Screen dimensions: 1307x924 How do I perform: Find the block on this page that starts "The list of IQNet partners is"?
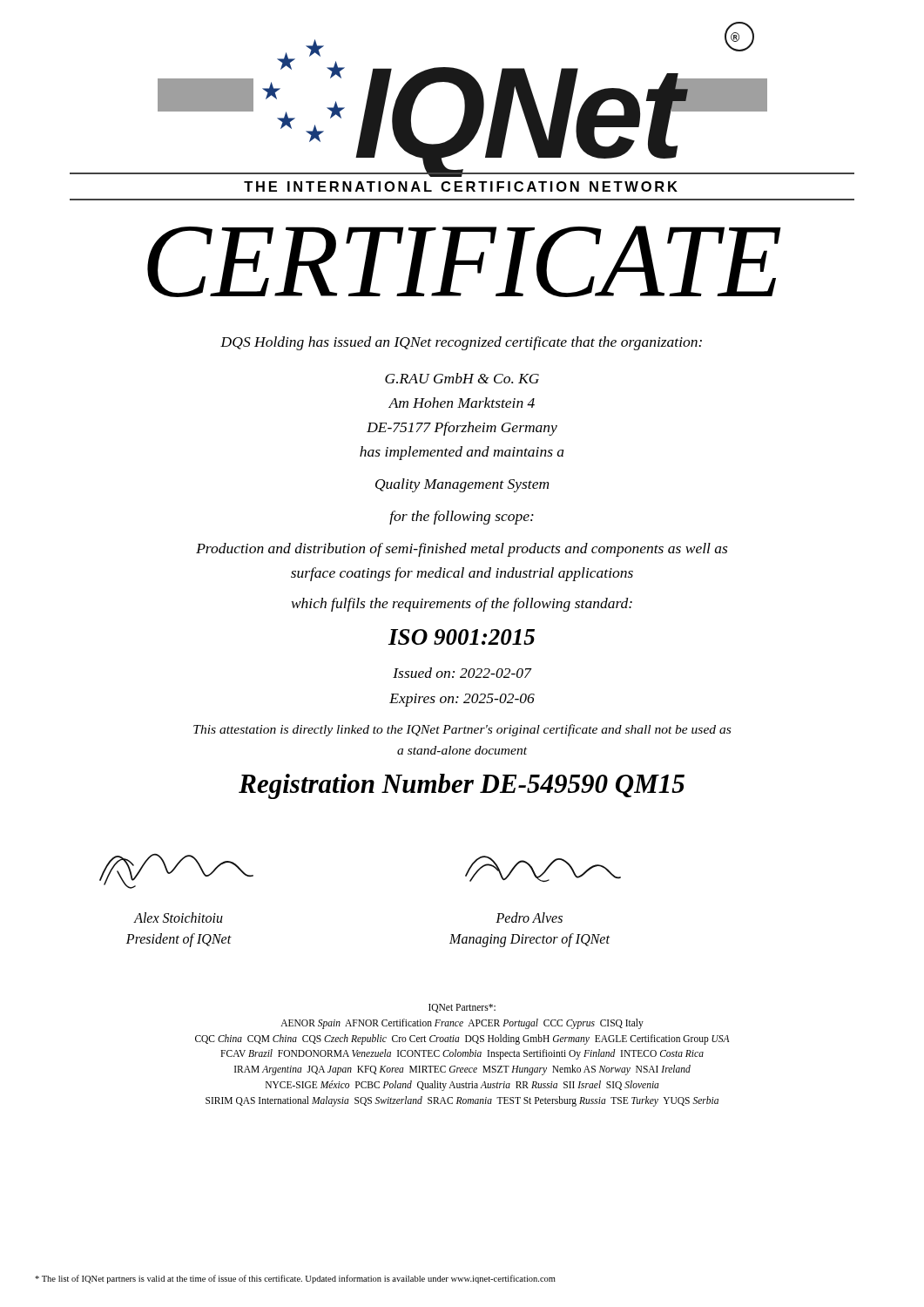[295, 1279]
